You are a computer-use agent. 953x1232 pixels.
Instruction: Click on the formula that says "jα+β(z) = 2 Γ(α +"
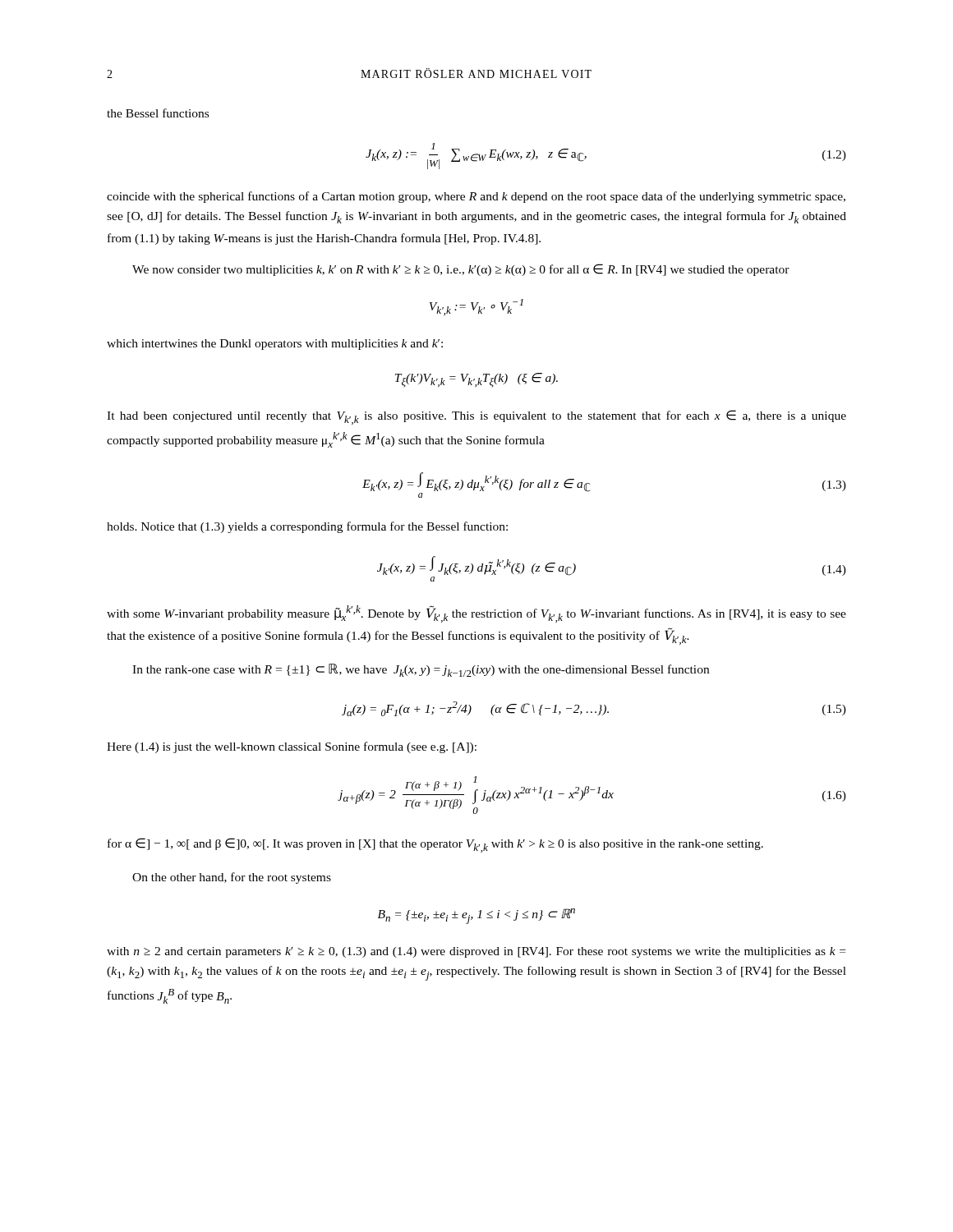tap(593, 795)
